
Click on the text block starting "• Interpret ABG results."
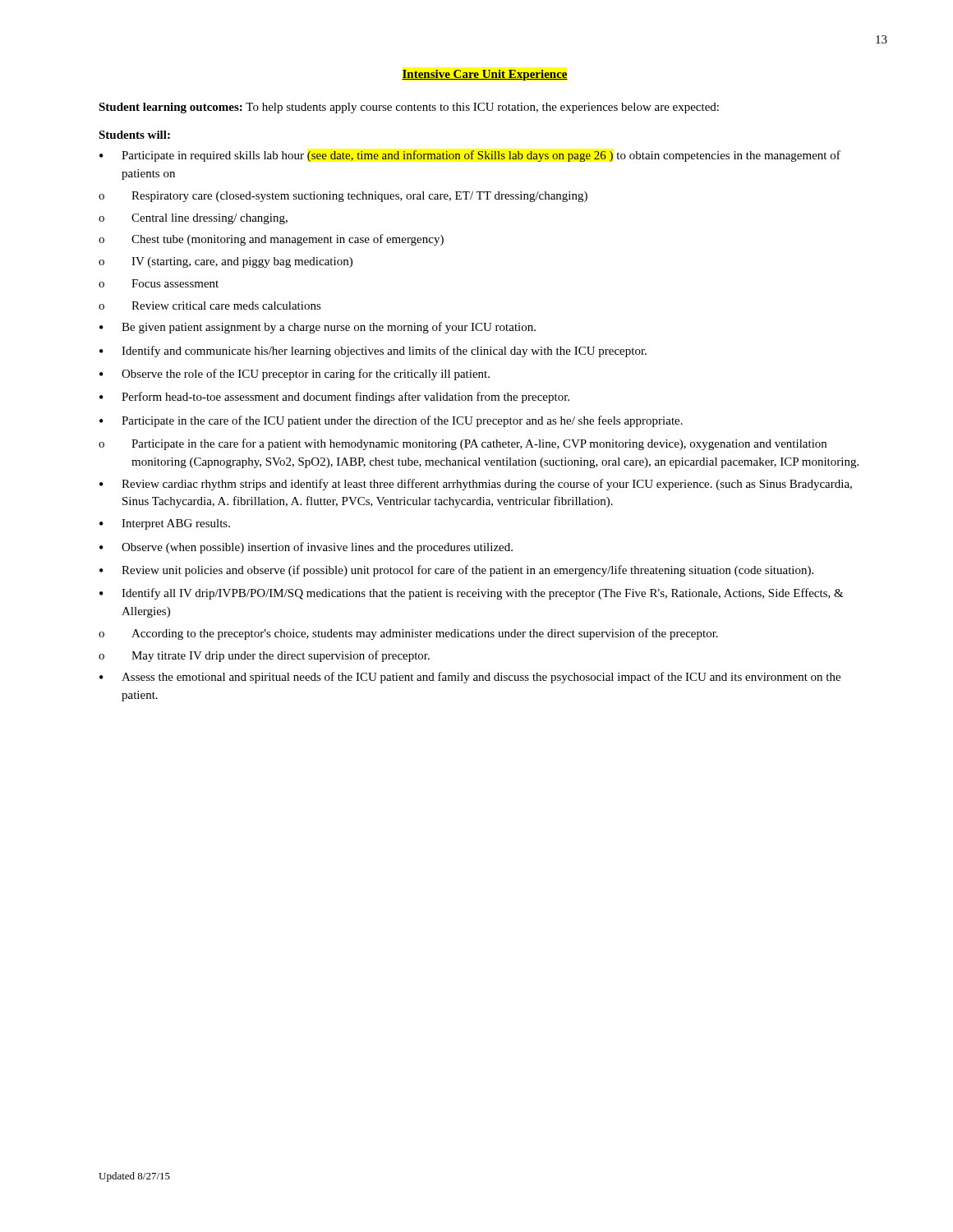(165, 524)
